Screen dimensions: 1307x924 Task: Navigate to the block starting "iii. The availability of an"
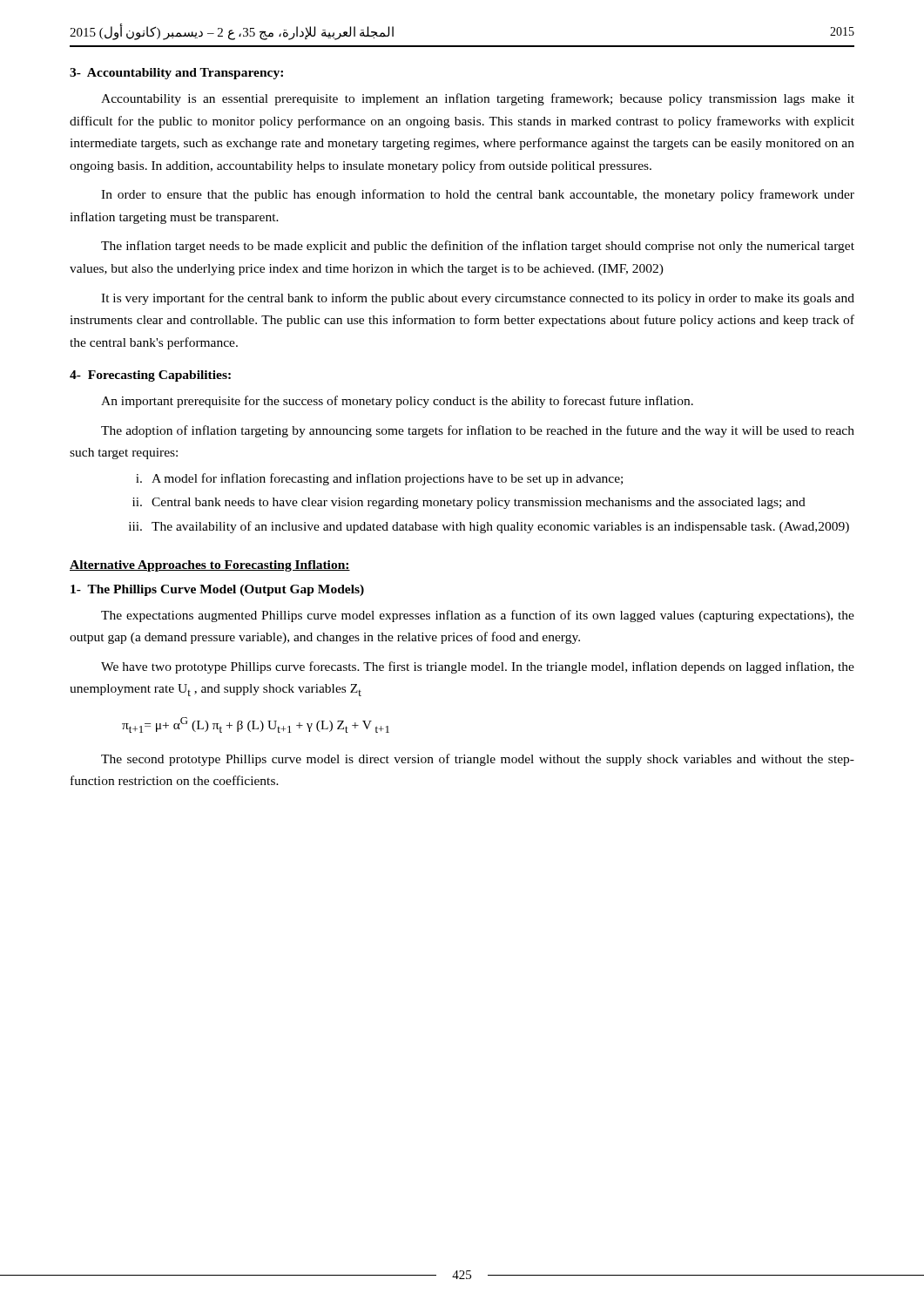pyautogui.click(x=478, y=526)
